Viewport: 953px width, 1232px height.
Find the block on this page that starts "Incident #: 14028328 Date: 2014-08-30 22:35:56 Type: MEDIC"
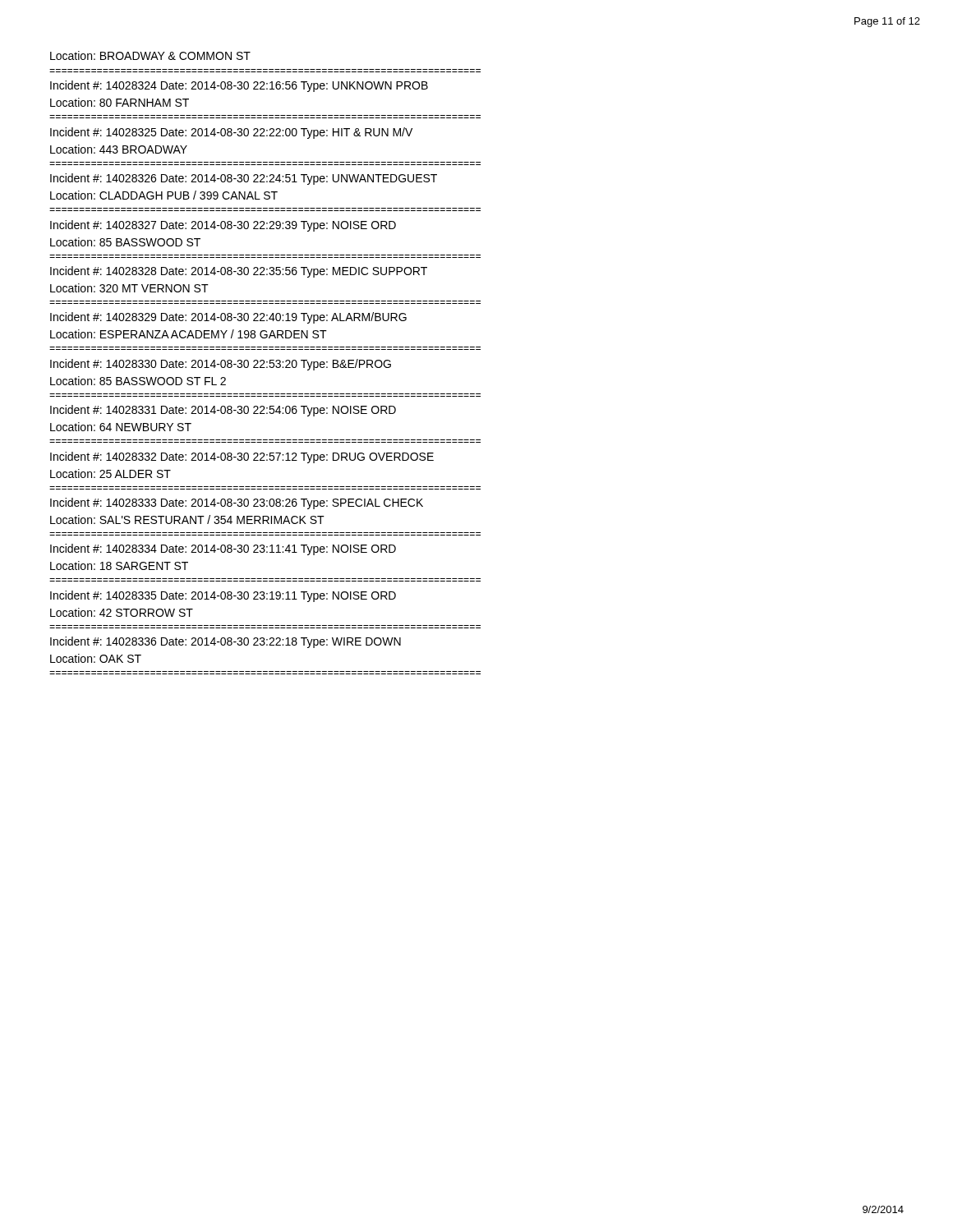pos(239,272)
